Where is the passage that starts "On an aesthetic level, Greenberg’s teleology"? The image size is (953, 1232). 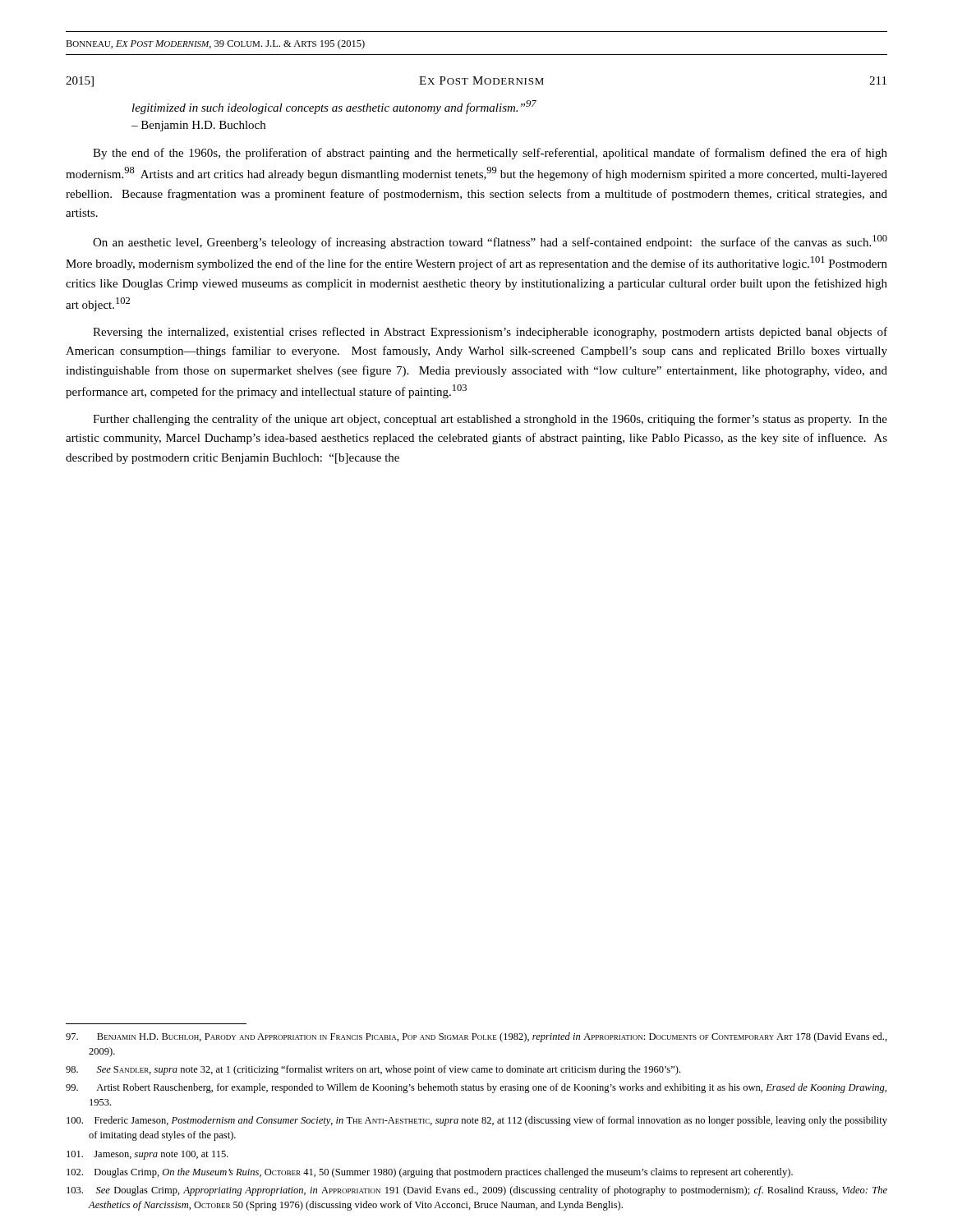(x=476, y=272)
